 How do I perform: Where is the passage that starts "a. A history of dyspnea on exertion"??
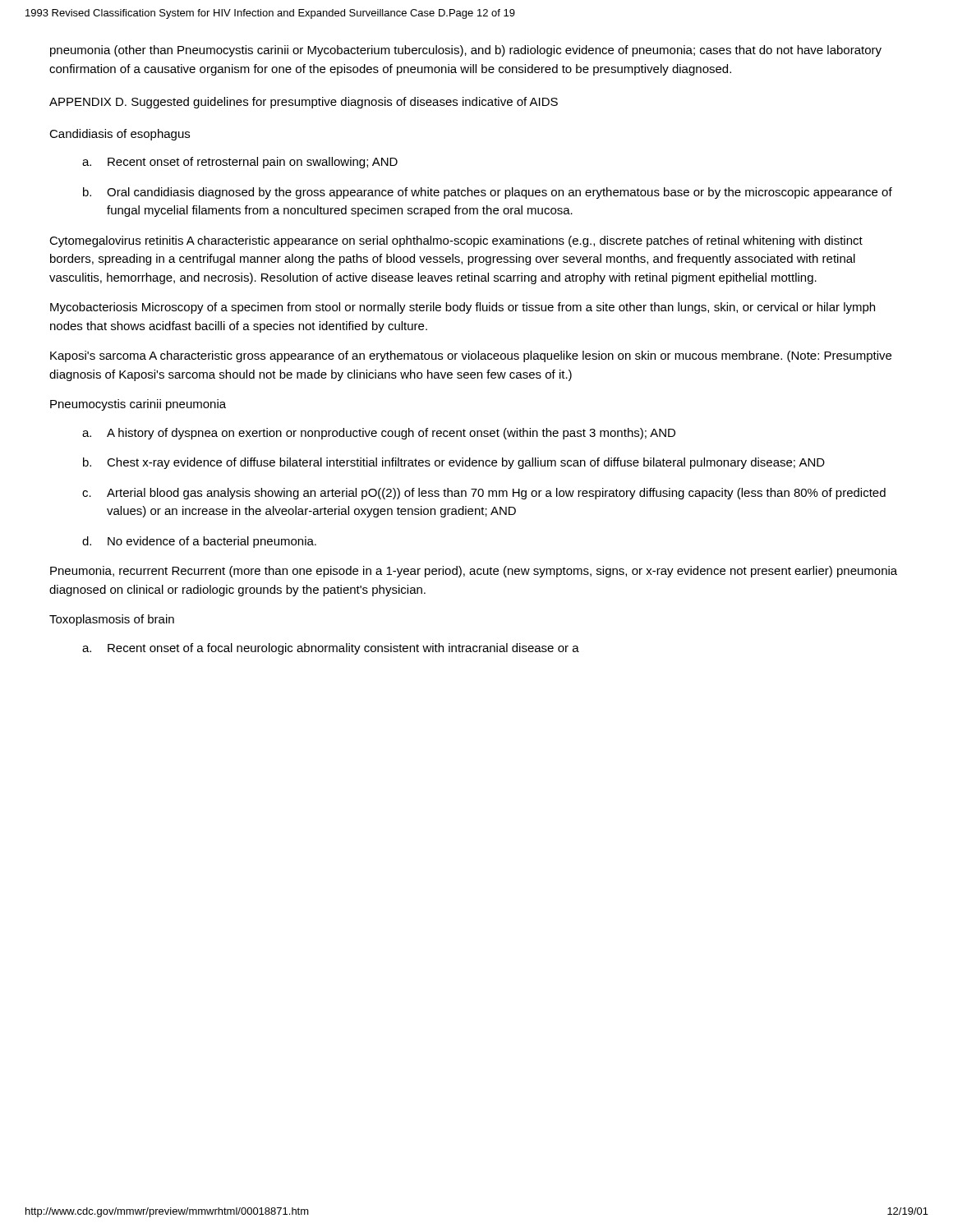[493, 433]
